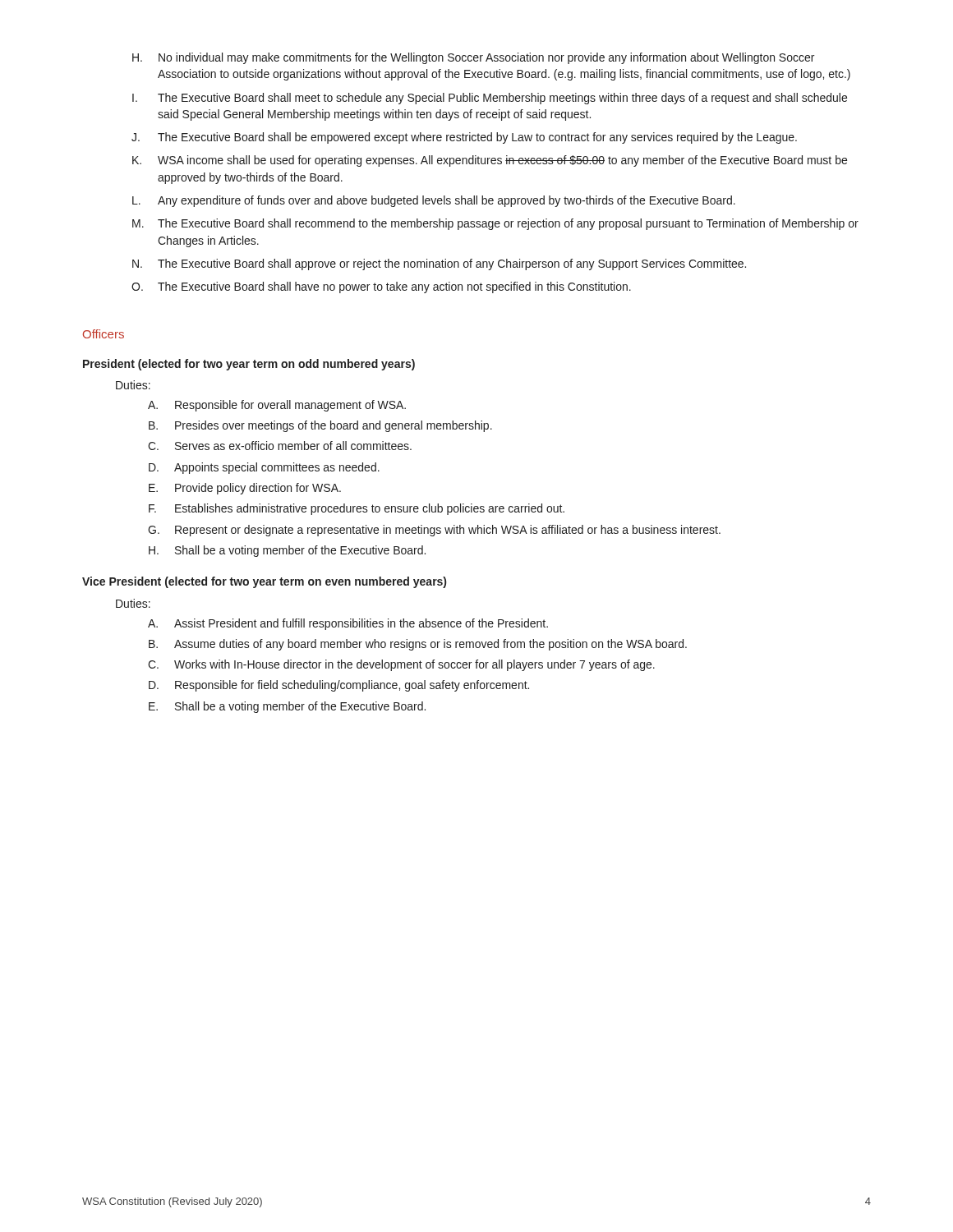Point to the block beginning "M. The Executive Board shall recommend to"
This screenshot has width=953, height=1232.
pyautogui.click(x=501, y=232)
